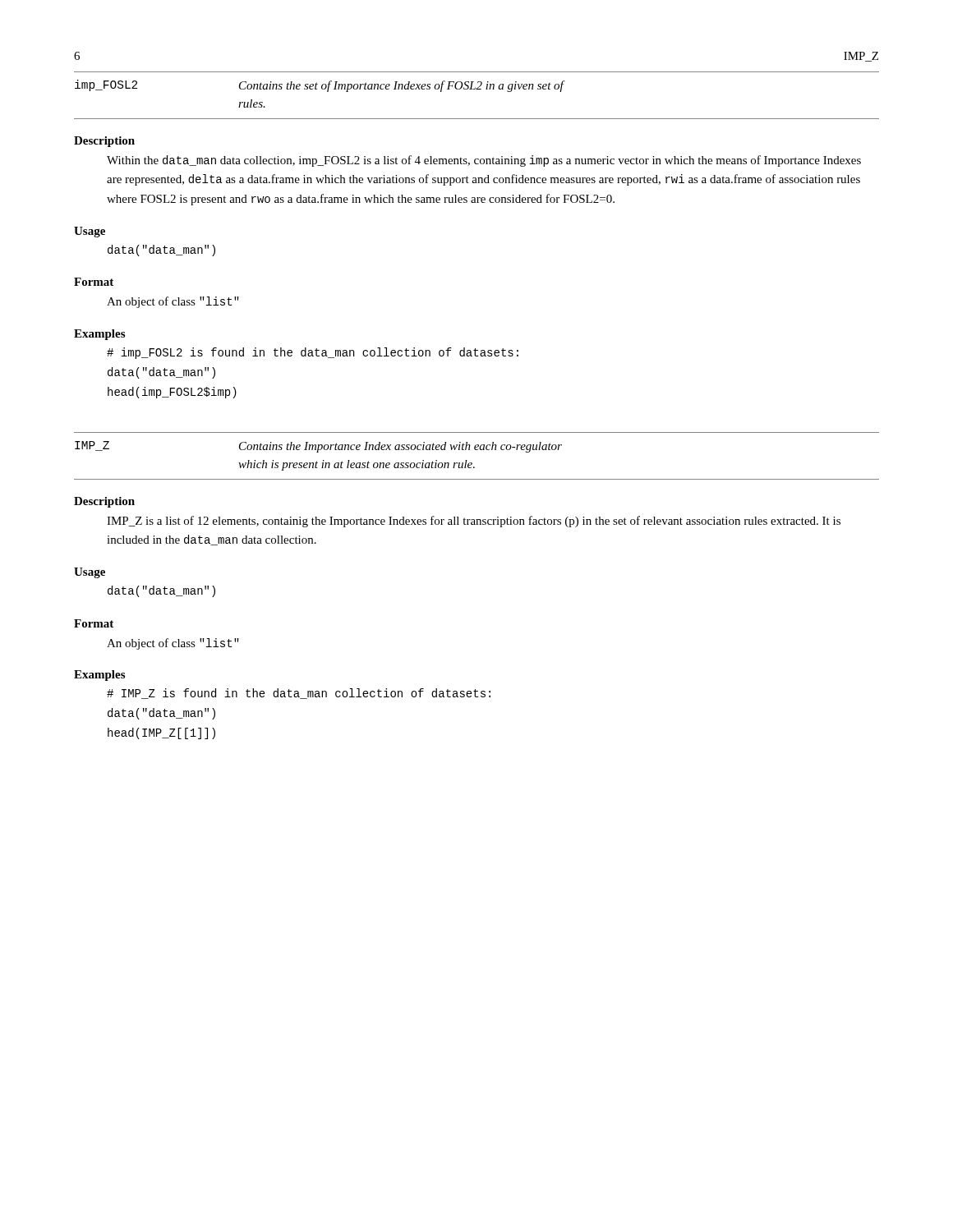Find the text block starting "imp_FOSL2 Contains the set of Importance"
Viewport: 953px width, 1232px height.
476,95
